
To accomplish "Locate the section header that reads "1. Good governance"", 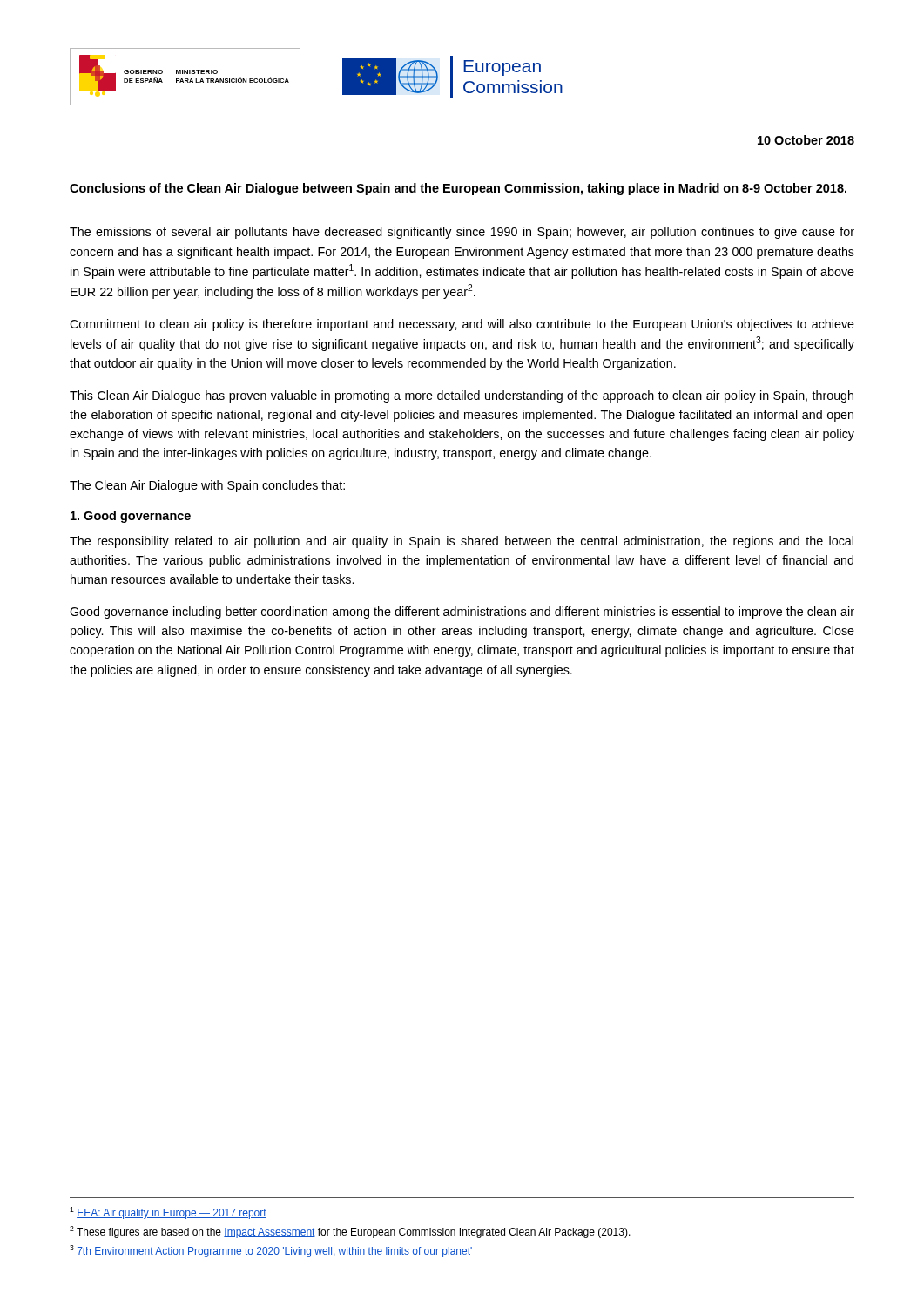I will (x=130, y=516).
